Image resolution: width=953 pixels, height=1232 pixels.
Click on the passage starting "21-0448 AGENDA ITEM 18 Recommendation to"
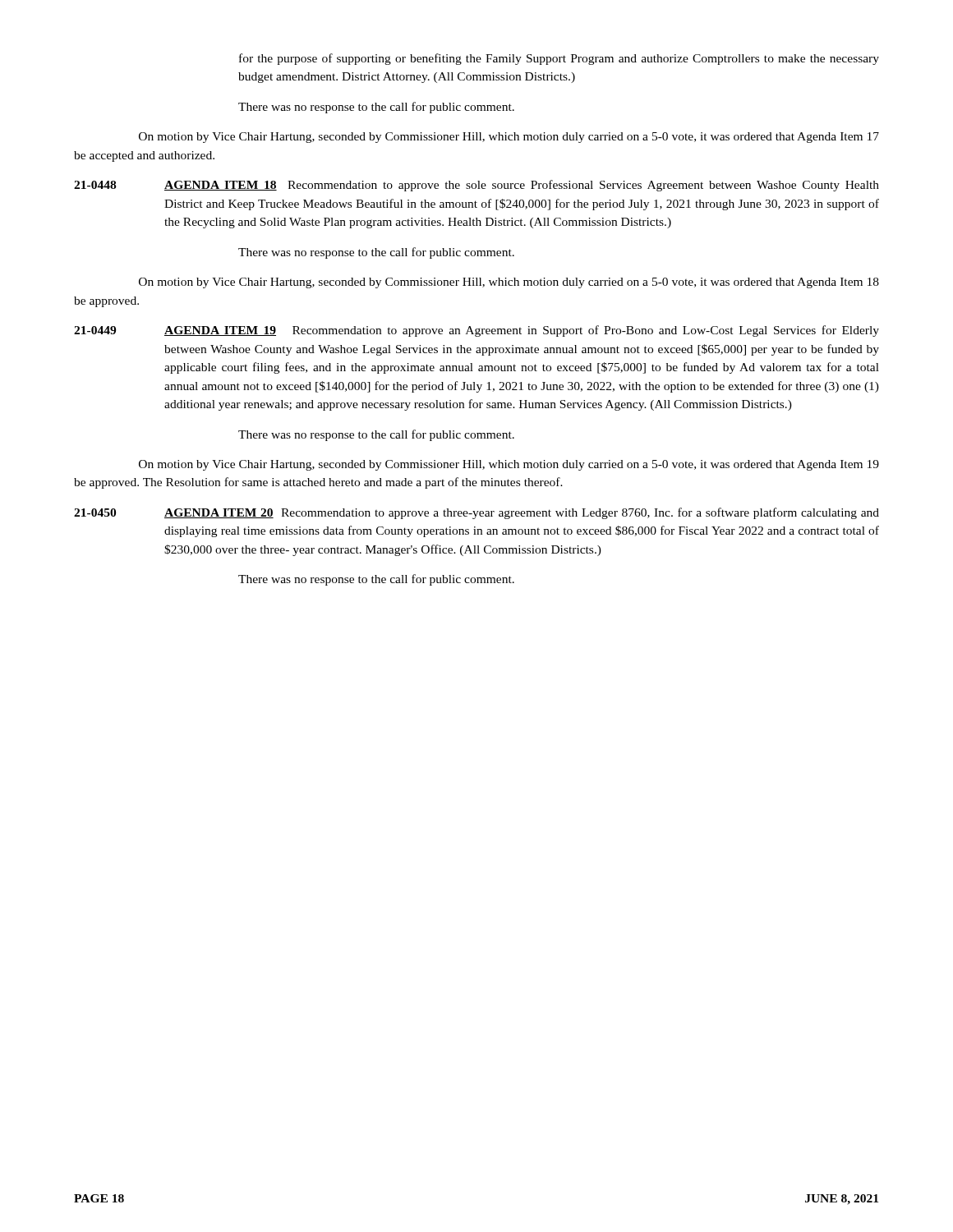tap(476, 204)
